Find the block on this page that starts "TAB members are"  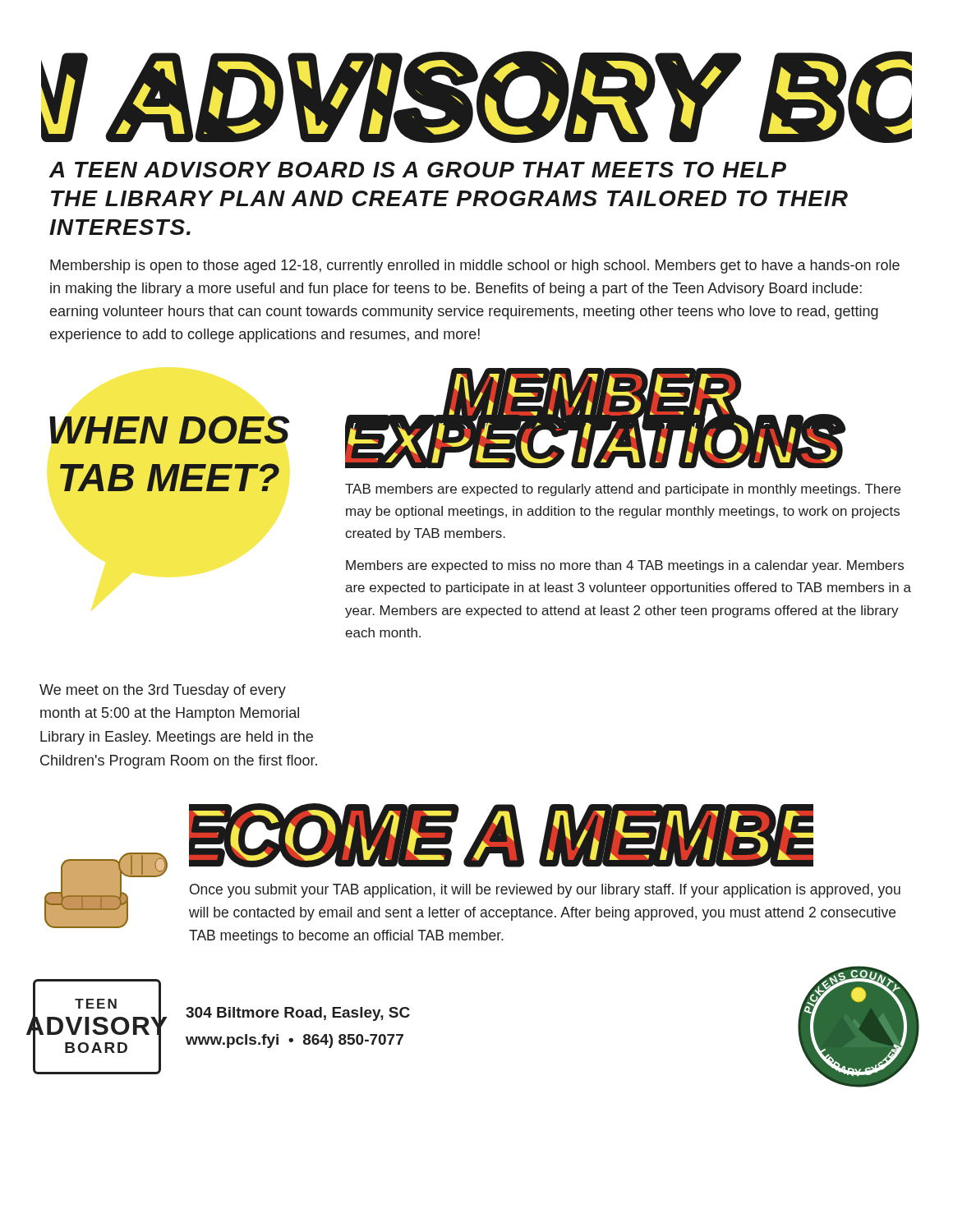tap(623, 511)
